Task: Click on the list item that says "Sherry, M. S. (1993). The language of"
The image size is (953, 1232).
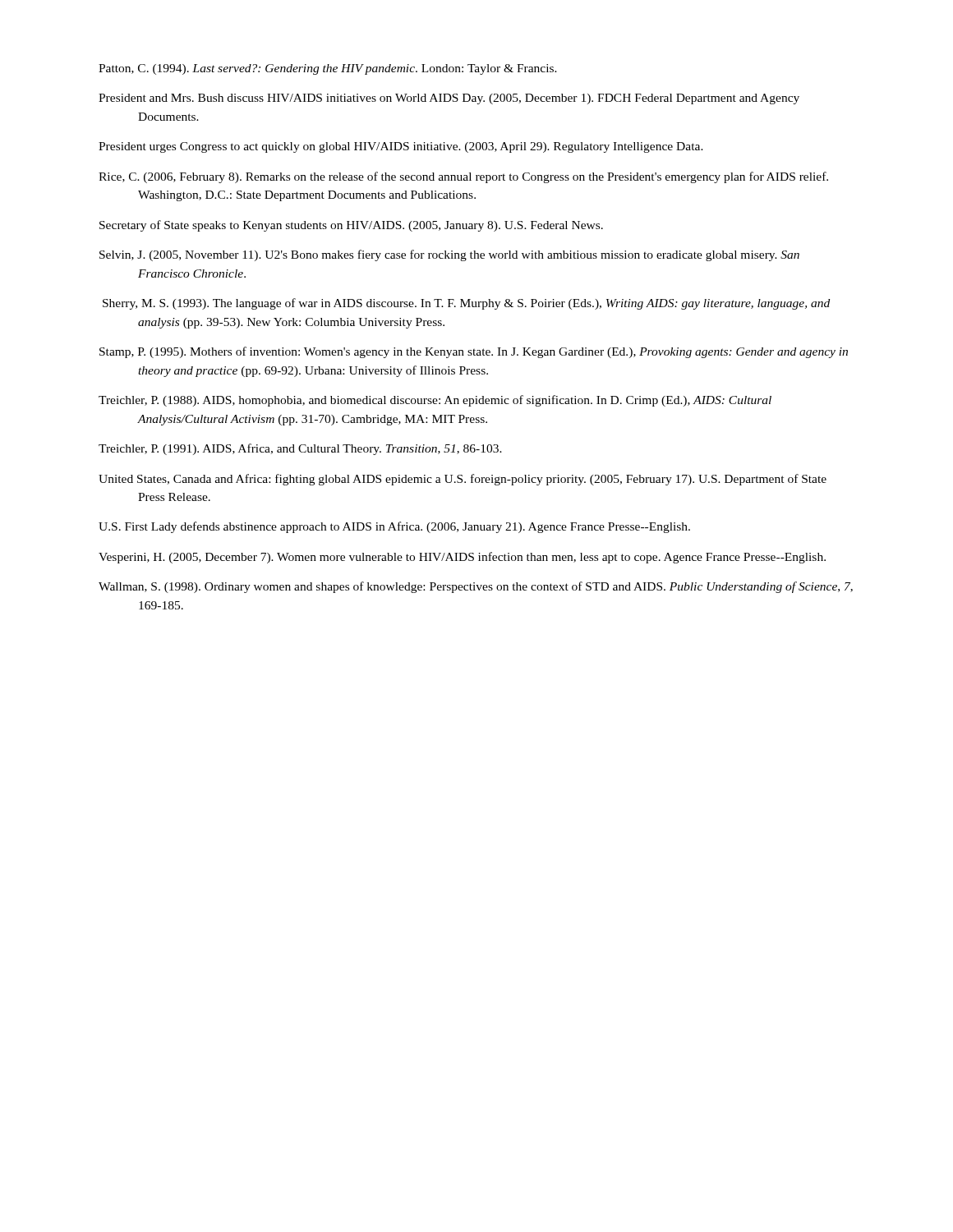Action: (464, 312)
